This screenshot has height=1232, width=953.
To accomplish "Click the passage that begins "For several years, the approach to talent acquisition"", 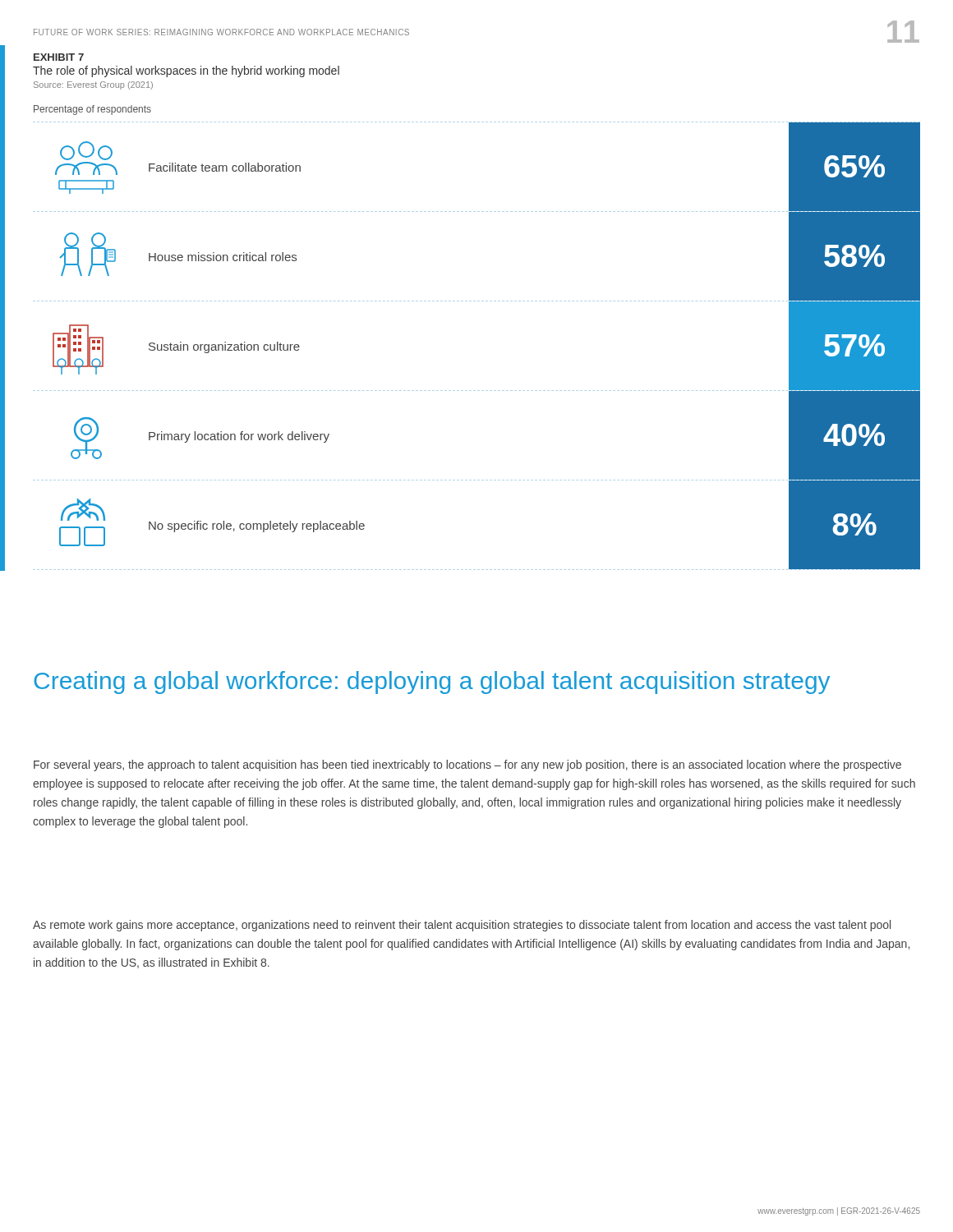I will 474,793.
